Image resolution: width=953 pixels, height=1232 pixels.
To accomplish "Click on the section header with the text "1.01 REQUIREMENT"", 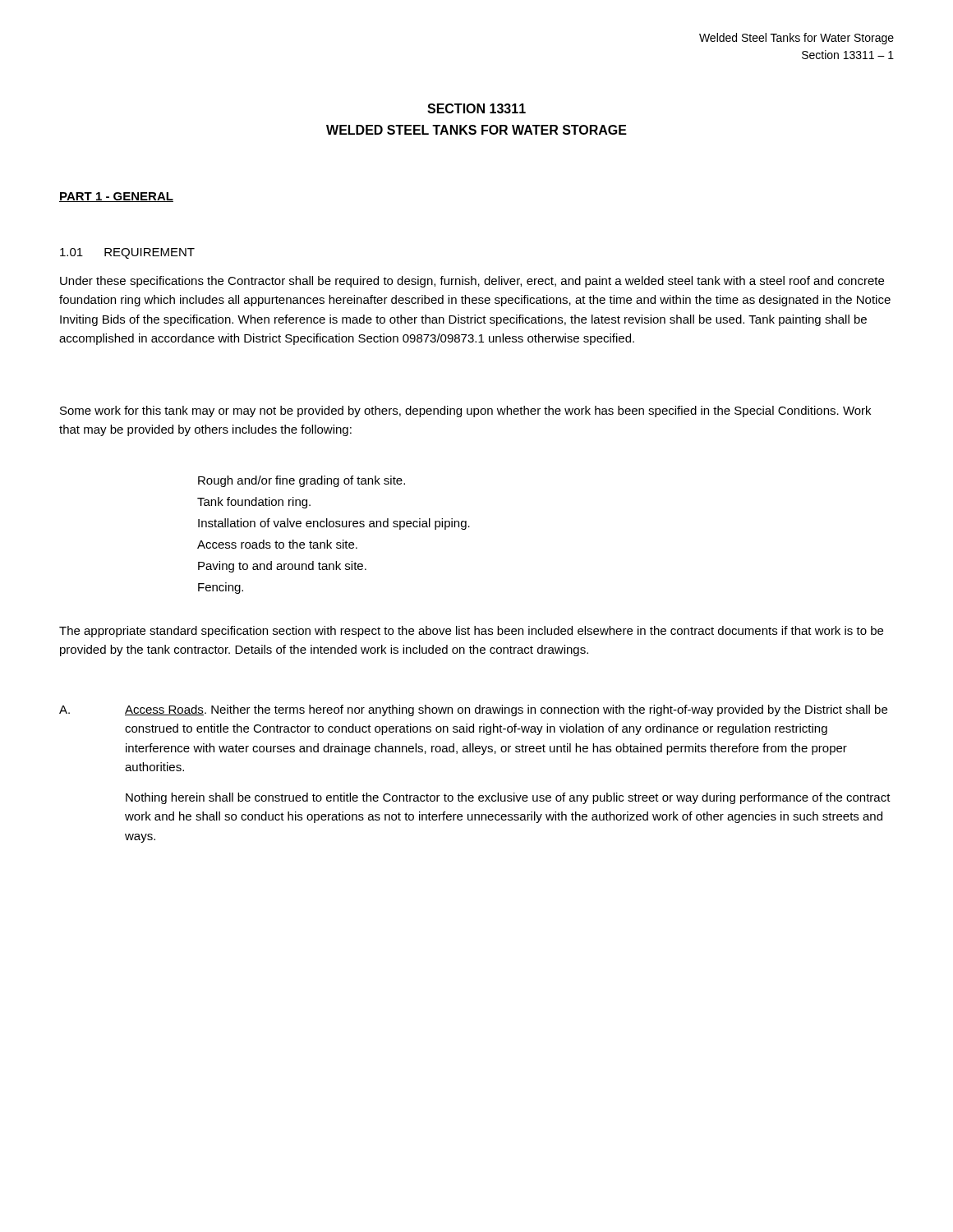I will click(127, 252).
